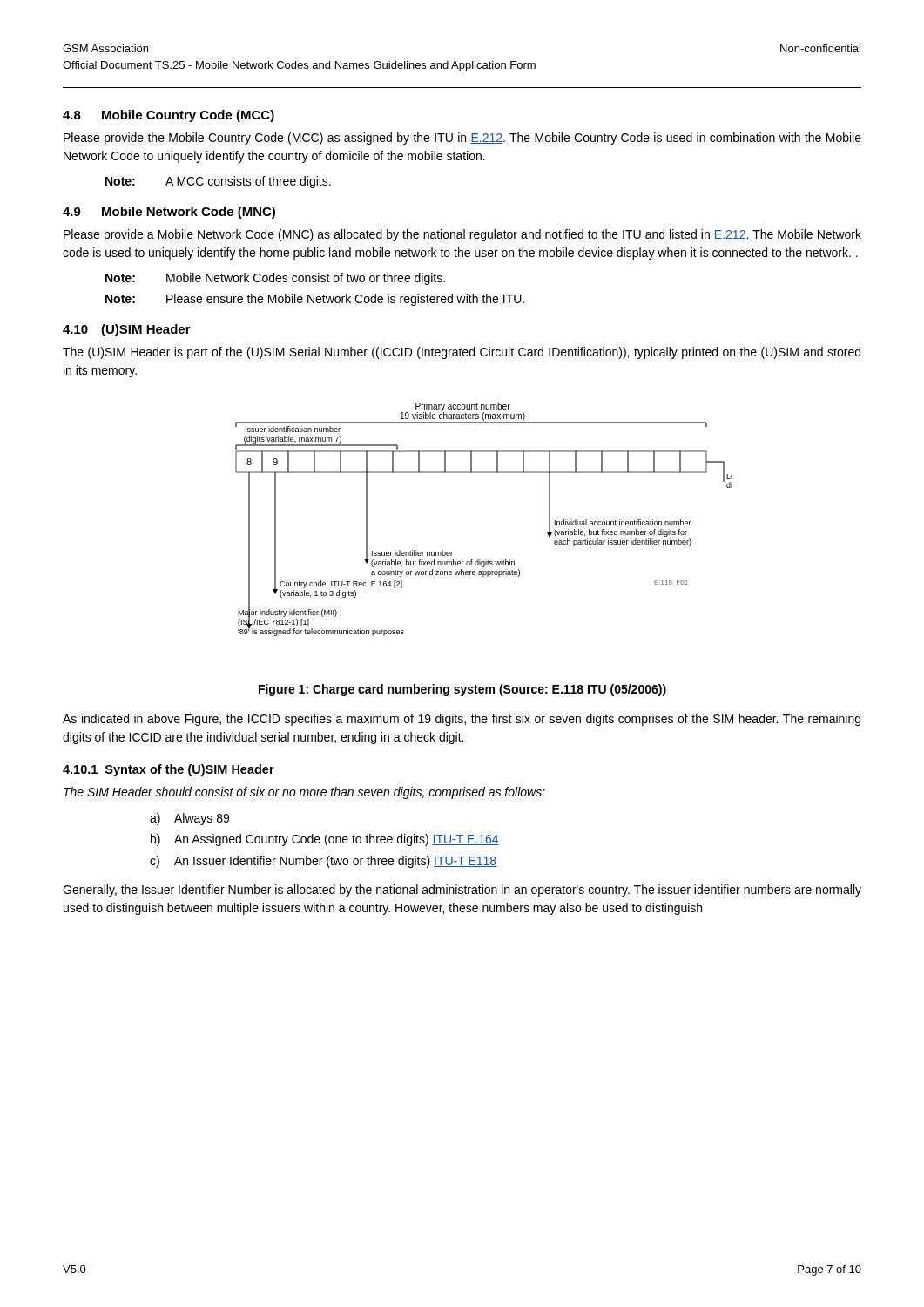Find the text block with the text "The SIM Header should consist of"

(304, 792)
